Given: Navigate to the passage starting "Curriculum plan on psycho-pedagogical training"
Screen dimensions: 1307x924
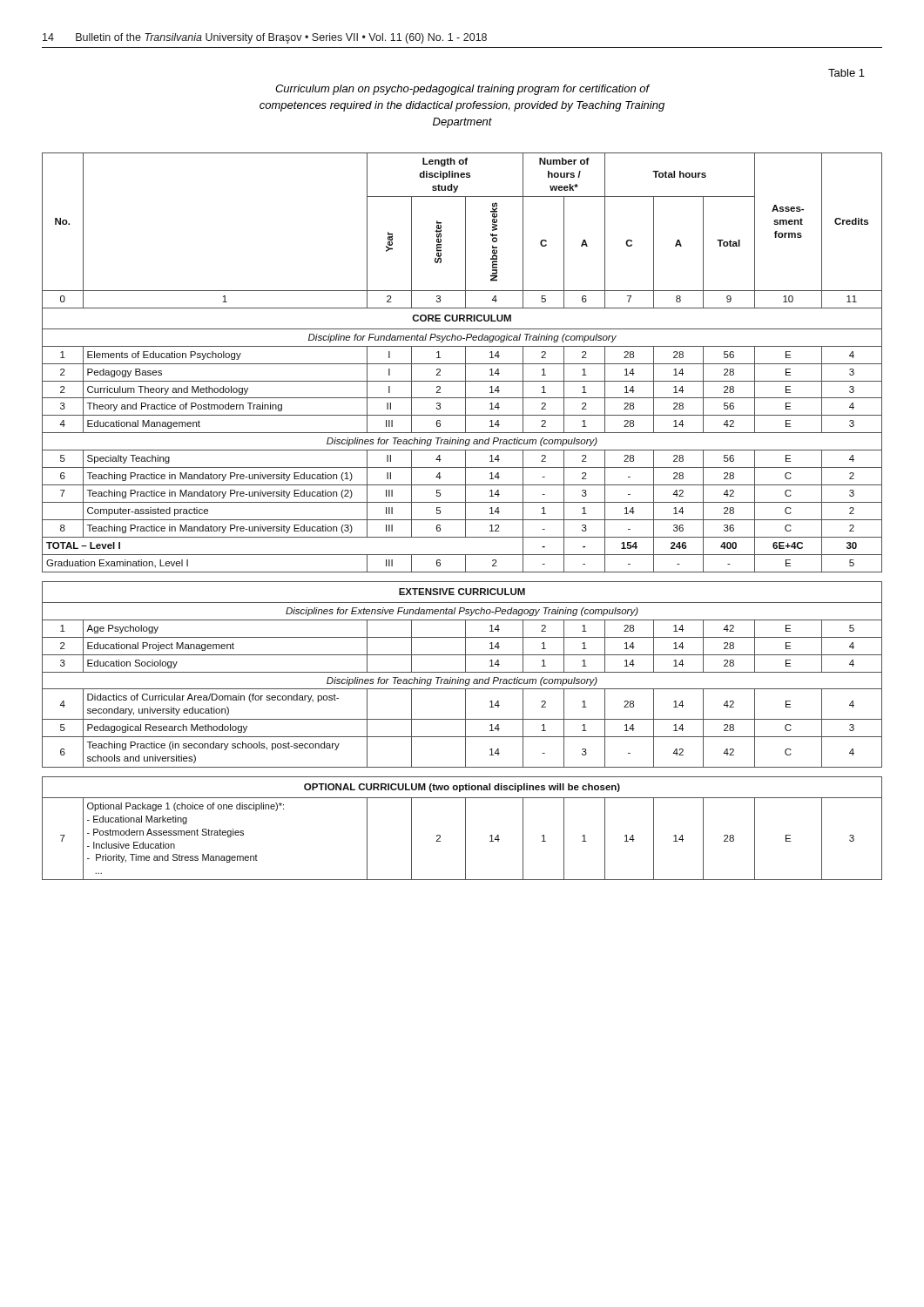Looking at the screenshot, I should click(x=462, y=105).
